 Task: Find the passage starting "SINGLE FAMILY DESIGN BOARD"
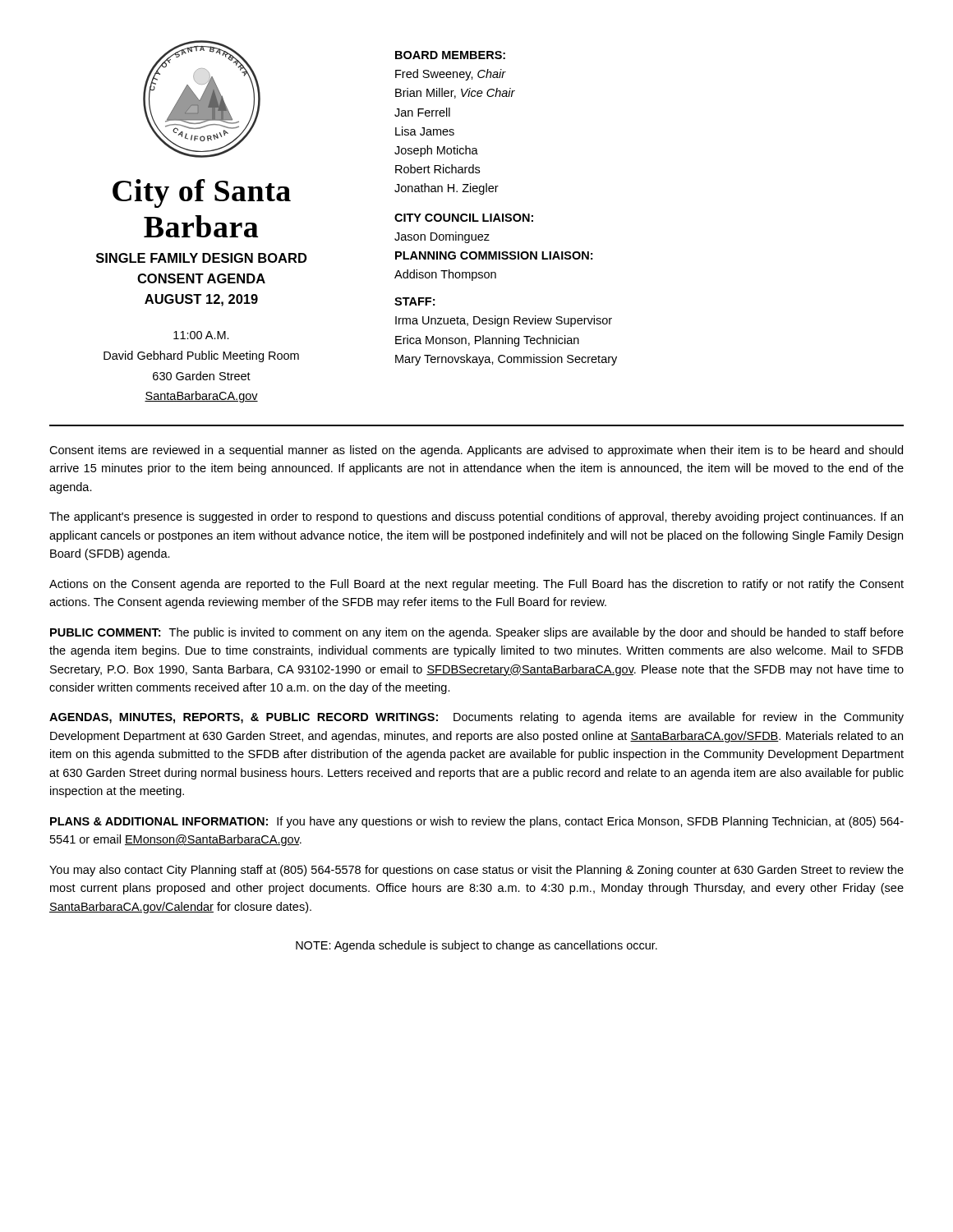(201, 278)
